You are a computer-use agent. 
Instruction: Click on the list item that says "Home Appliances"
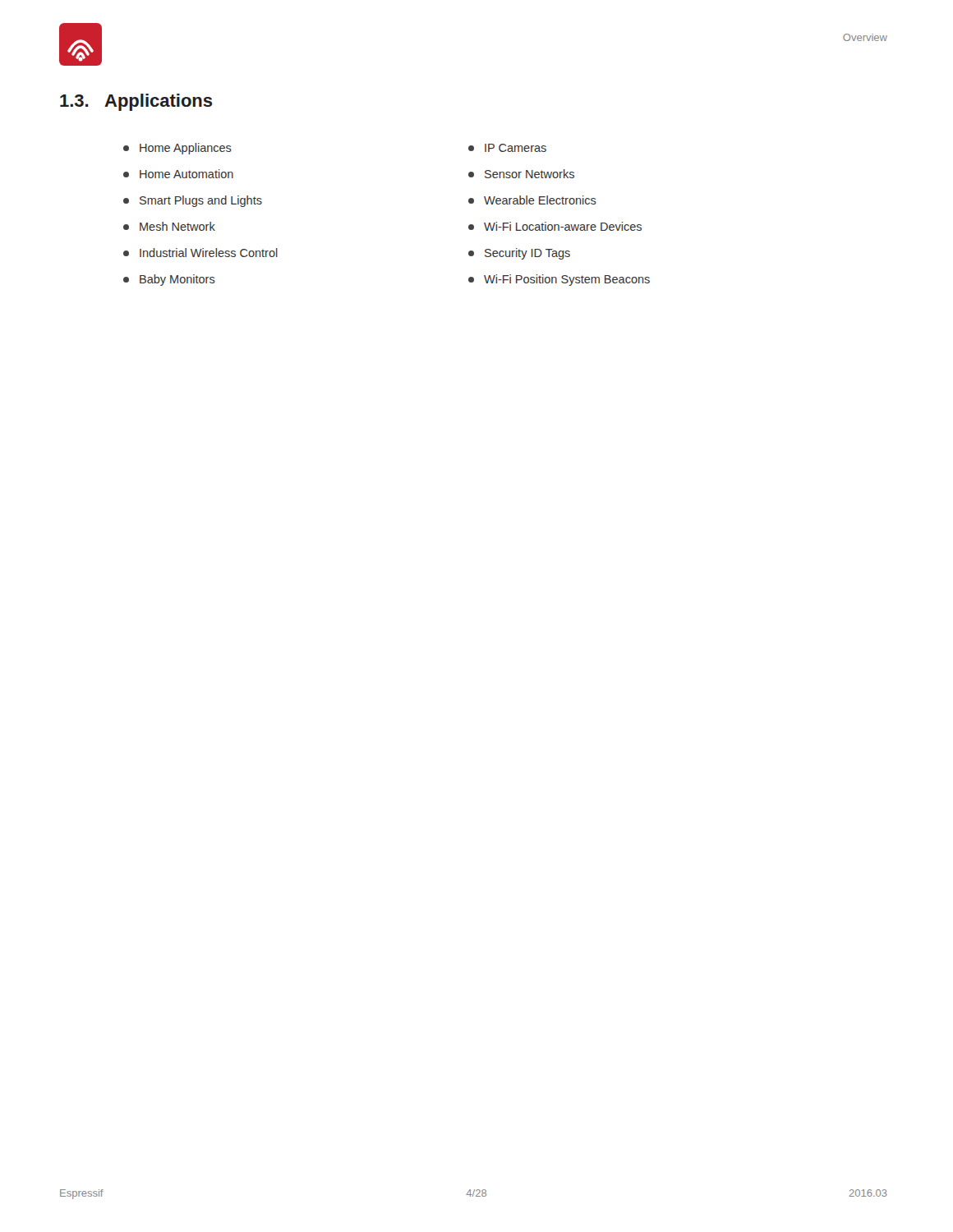point(177,148)
